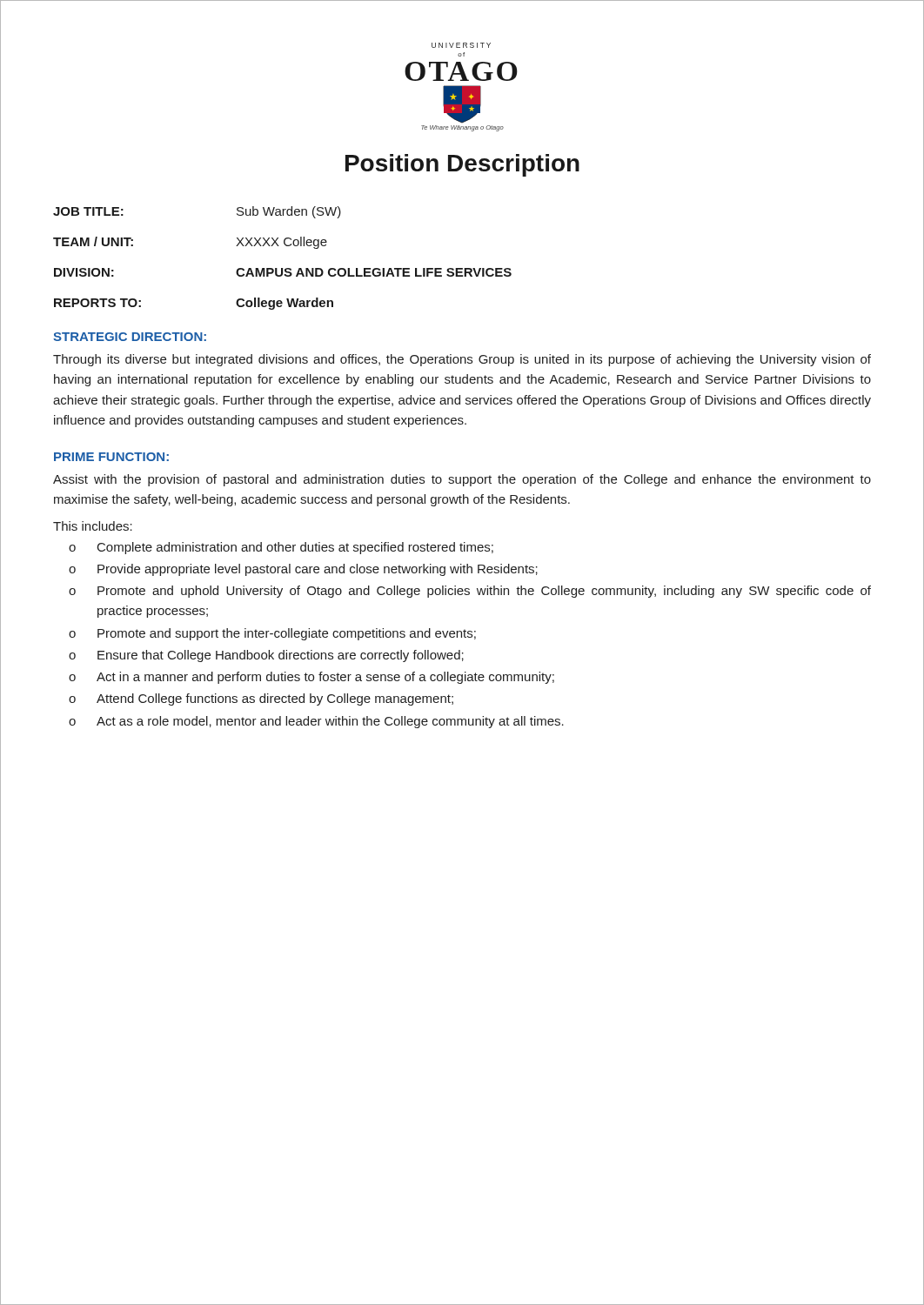
Task: Click where it says "Position Description"
Action: pos(462,163)
